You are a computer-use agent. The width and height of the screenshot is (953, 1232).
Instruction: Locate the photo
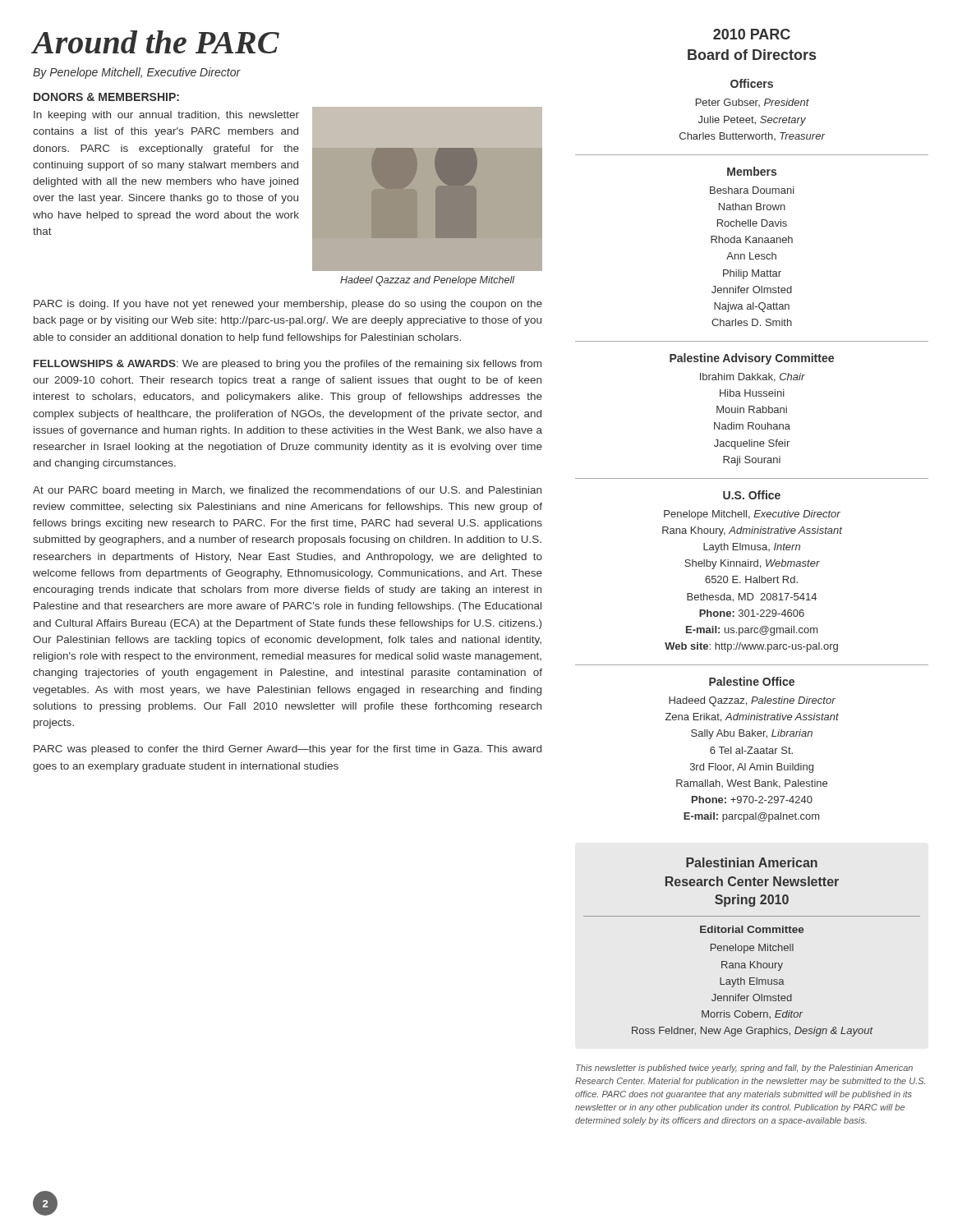[x=427, y=189]
